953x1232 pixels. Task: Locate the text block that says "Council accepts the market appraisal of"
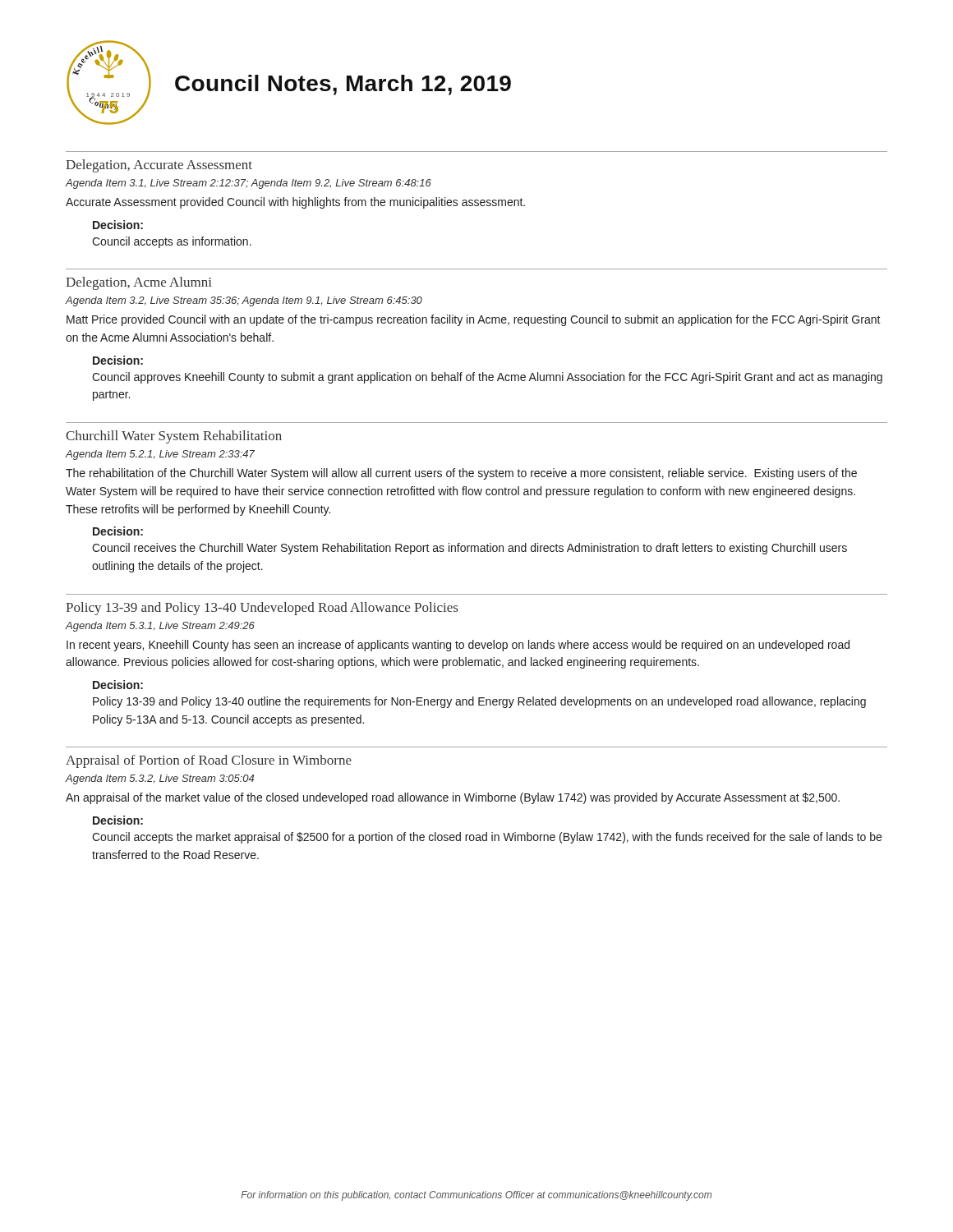click(x=490, y=847)
